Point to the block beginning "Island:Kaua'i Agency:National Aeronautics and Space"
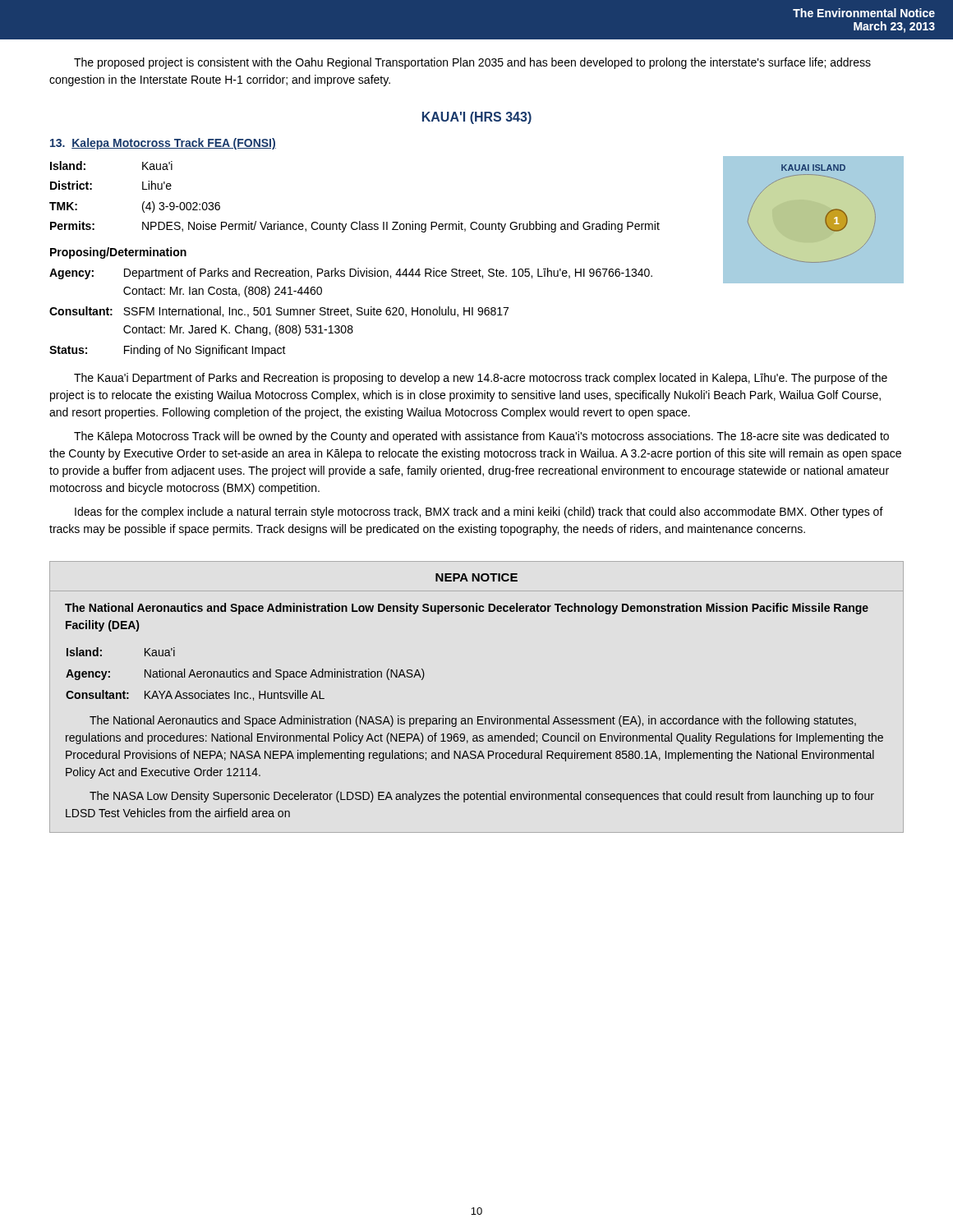The height and width of the screenshot is (1232, 953). pyautogui.click(x=245, y=674)
